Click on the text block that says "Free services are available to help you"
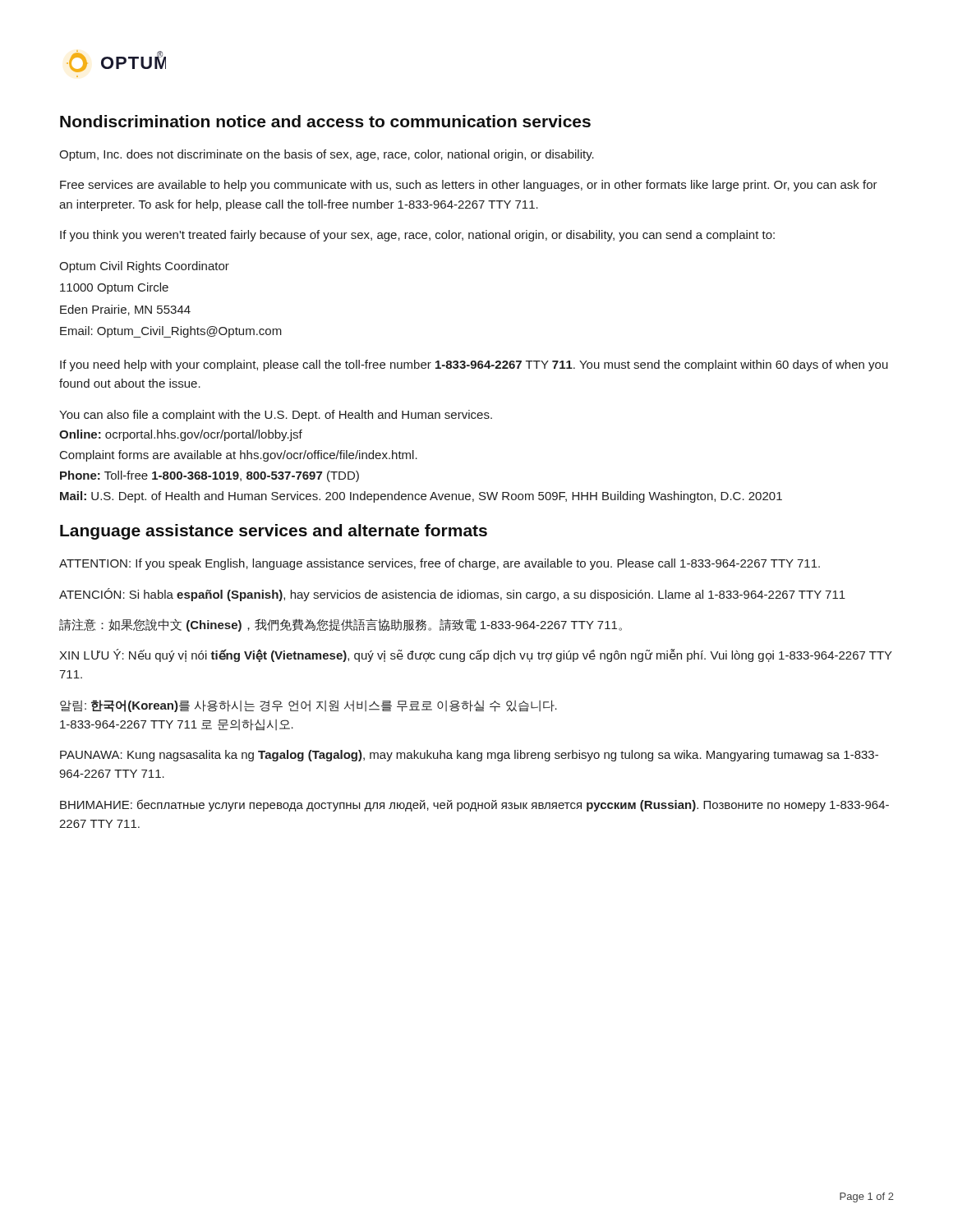 tap(468, 194)
